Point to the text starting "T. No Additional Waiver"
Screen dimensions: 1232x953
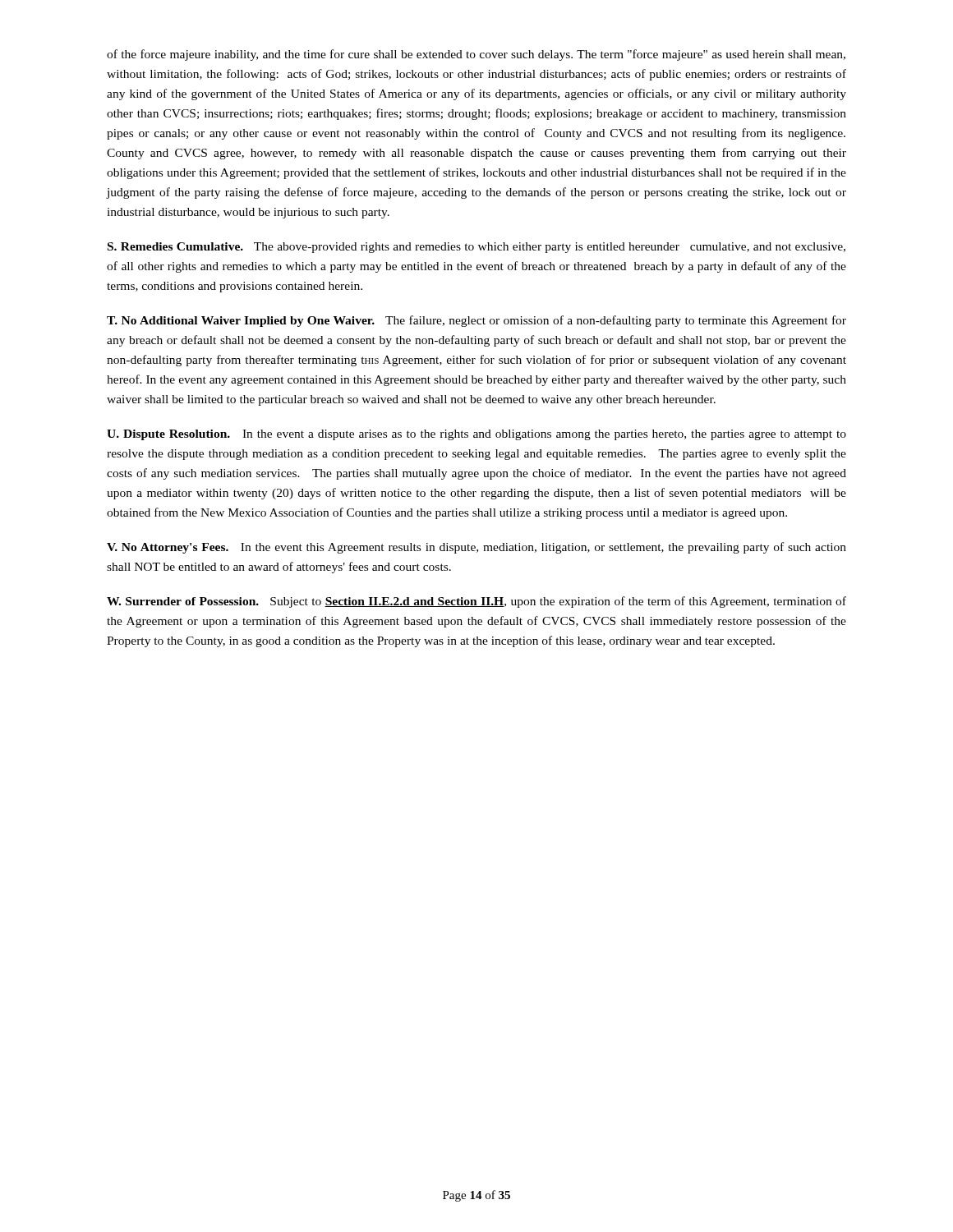(x=476, y=360)
